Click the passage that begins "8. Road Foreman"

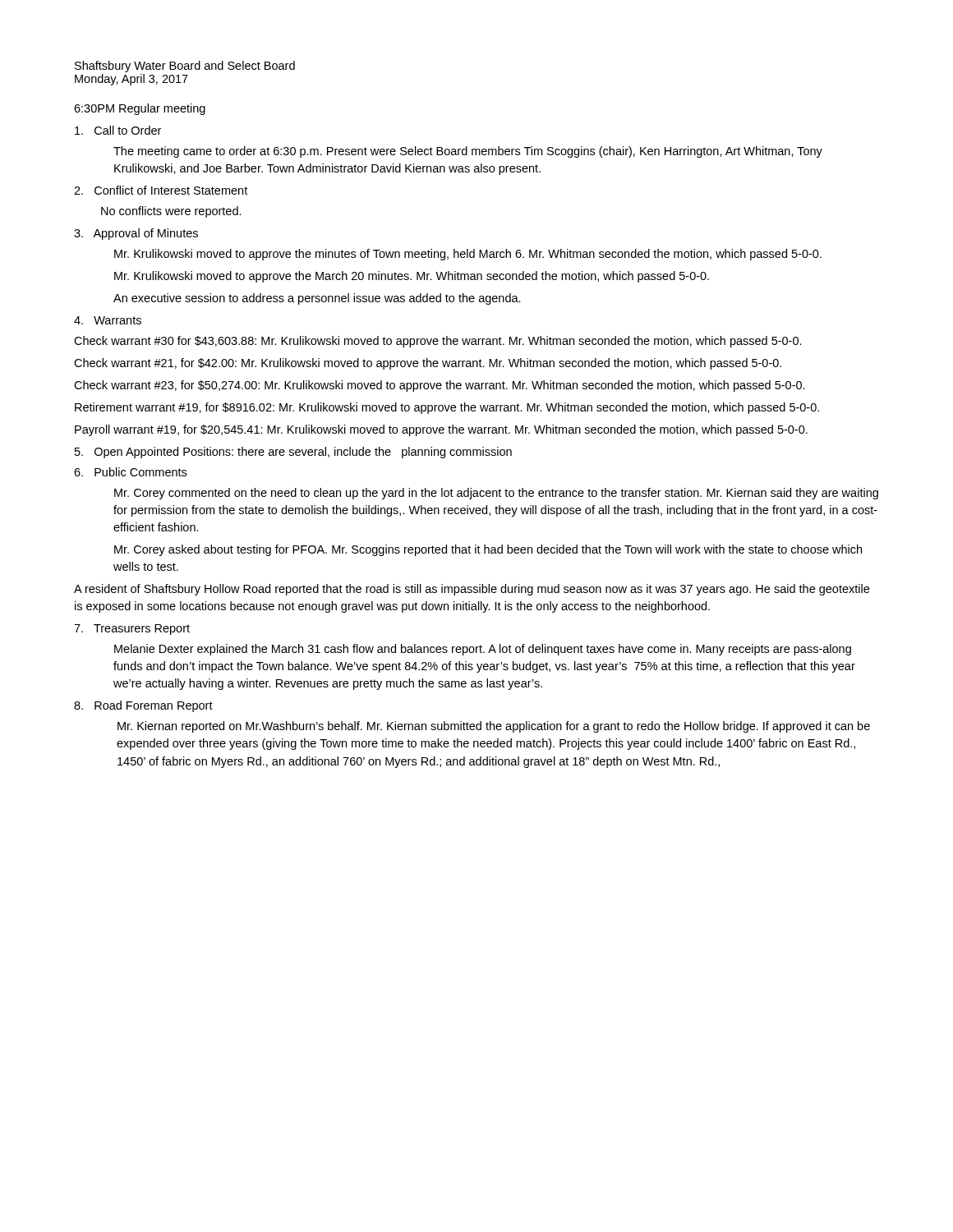click(x=143, y=706)
